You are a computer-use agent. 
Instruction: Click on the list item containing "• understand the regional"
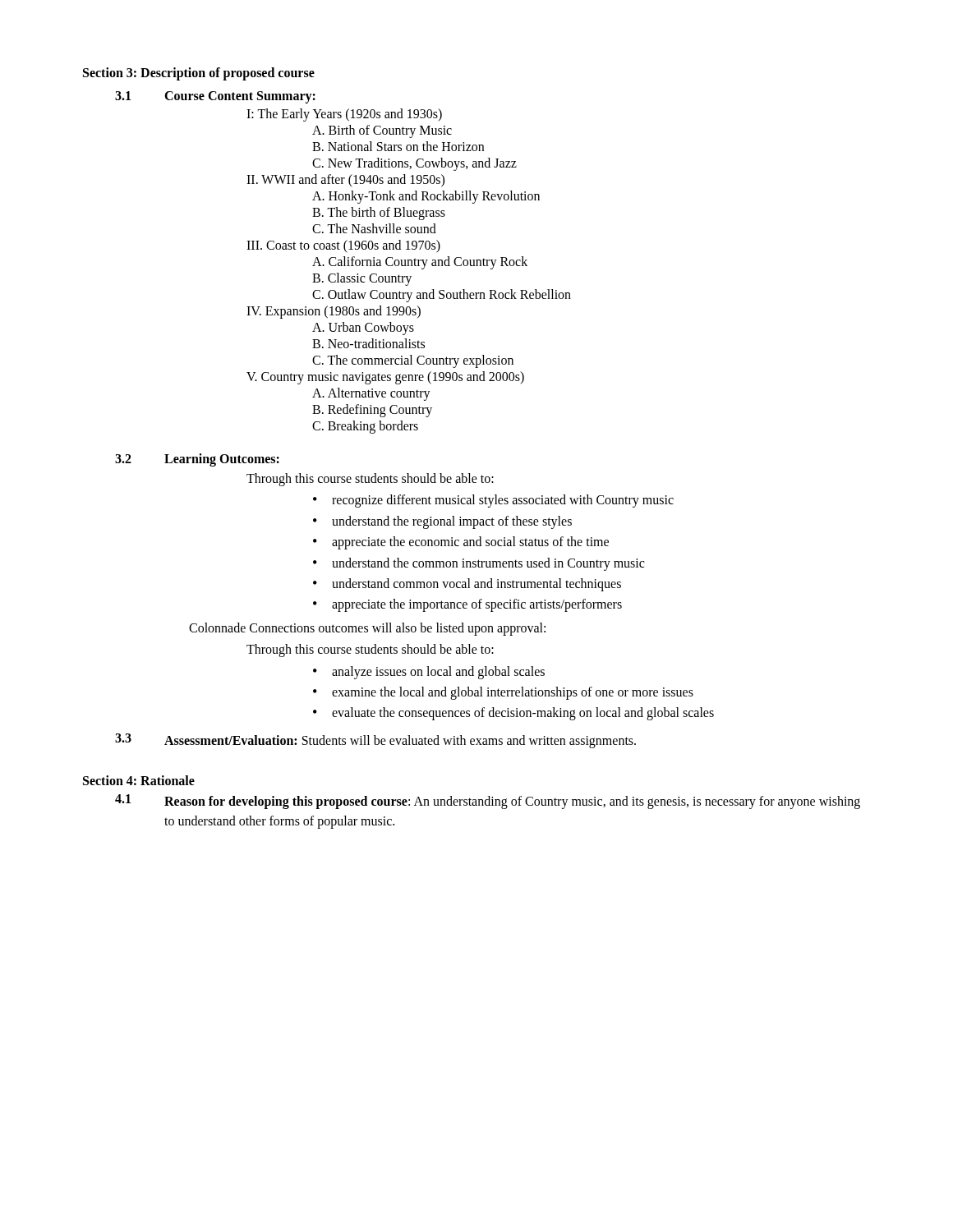pos(442,522)
